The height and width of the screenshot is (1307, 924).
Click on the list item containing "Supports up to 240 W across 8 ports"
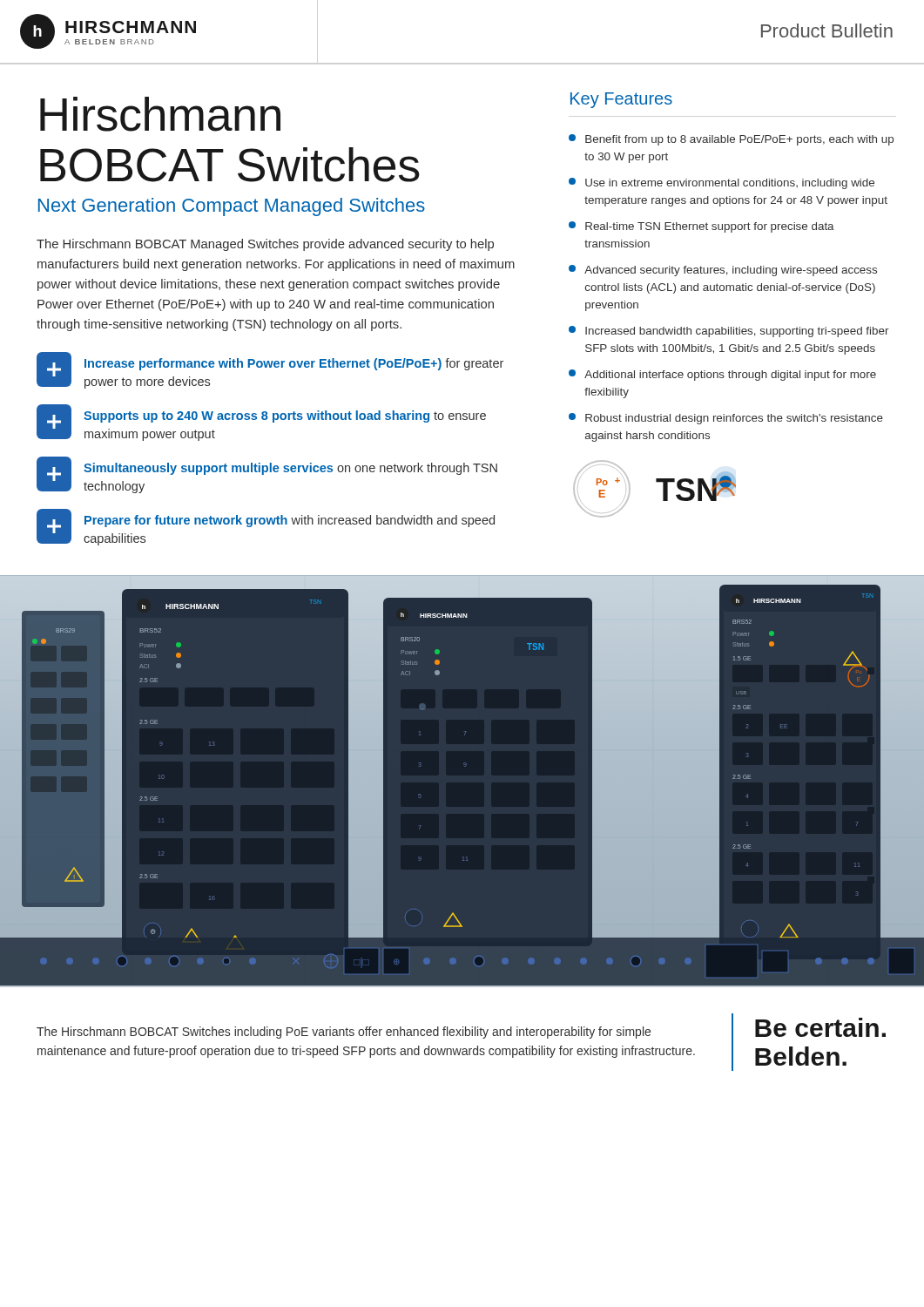coord(286,424)
